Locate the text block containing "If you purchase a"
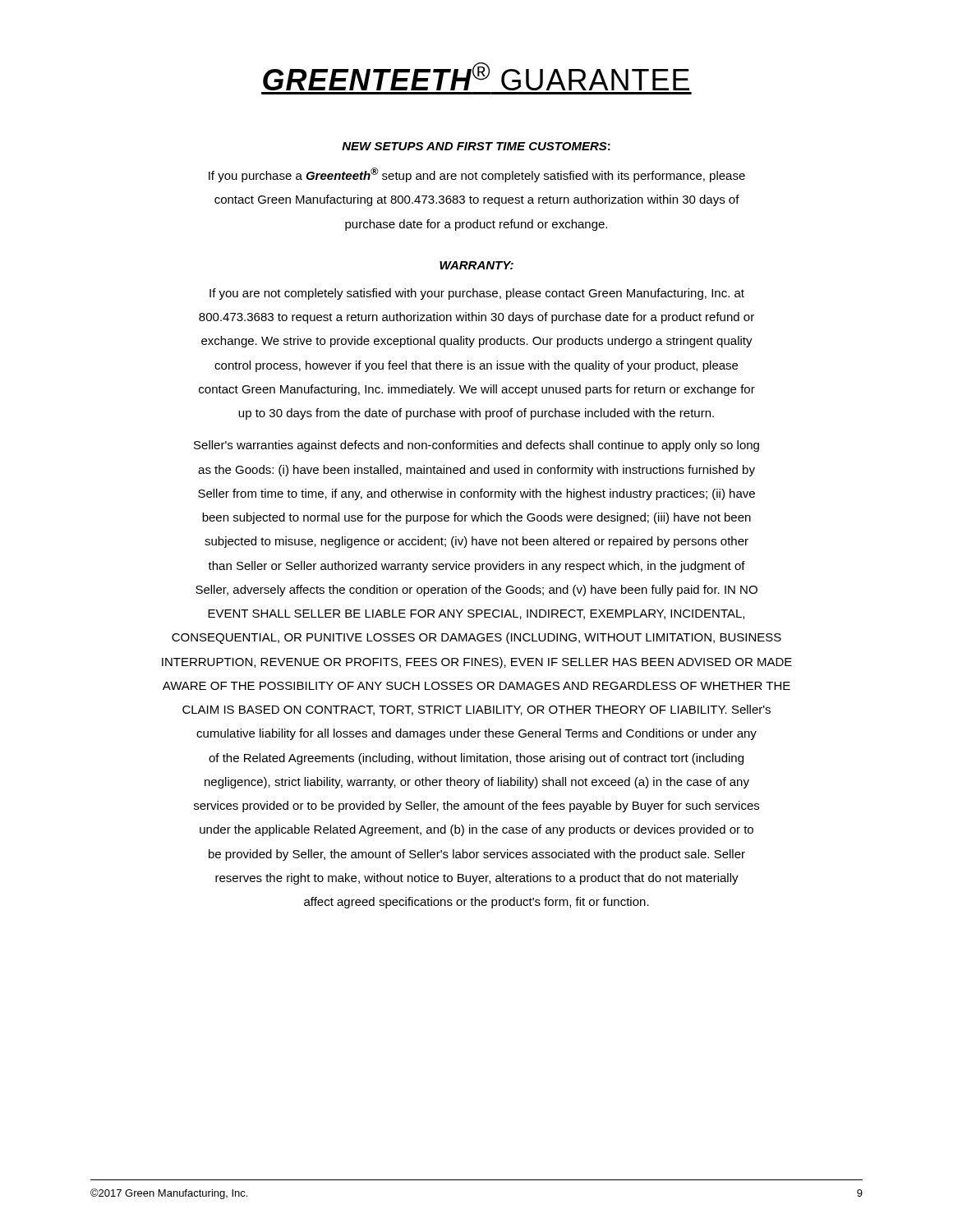Screen dimensions: 1232x953 pyautogui.click(x=476, y=199)
